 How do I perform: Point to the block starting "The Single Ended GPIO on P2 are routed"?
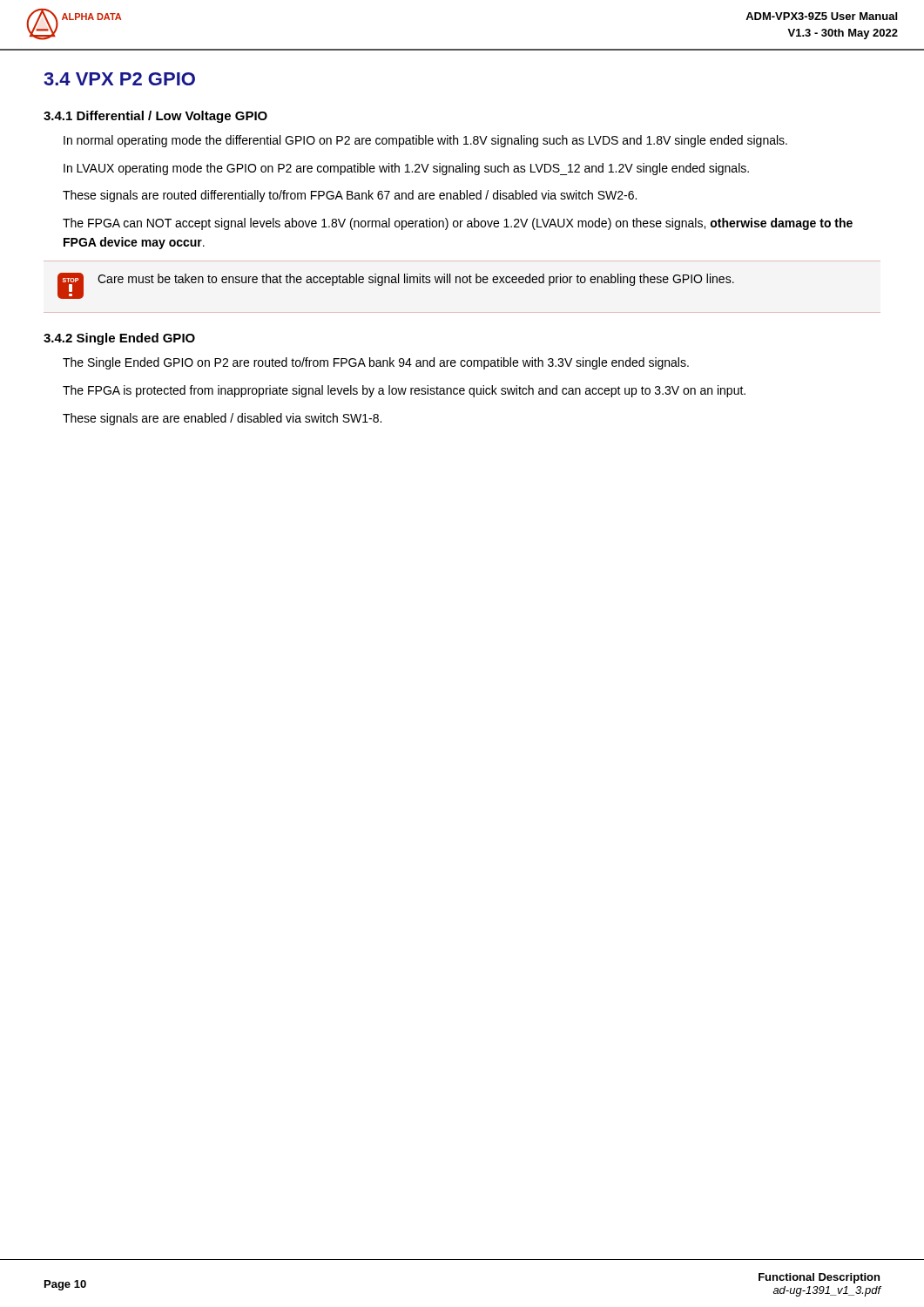coord(376,363)
